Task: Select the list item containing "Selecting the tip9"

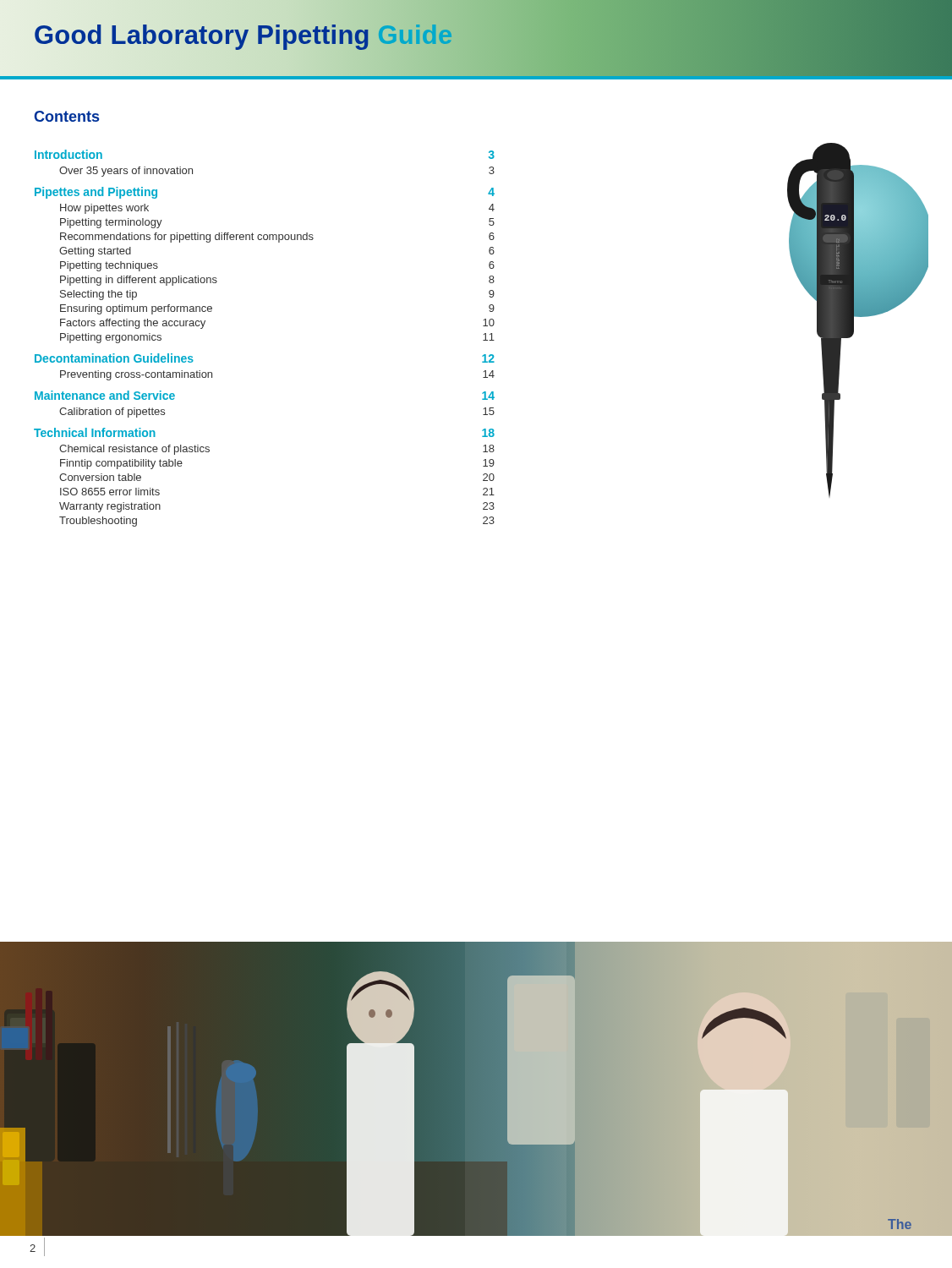Action: coord(97,295)
